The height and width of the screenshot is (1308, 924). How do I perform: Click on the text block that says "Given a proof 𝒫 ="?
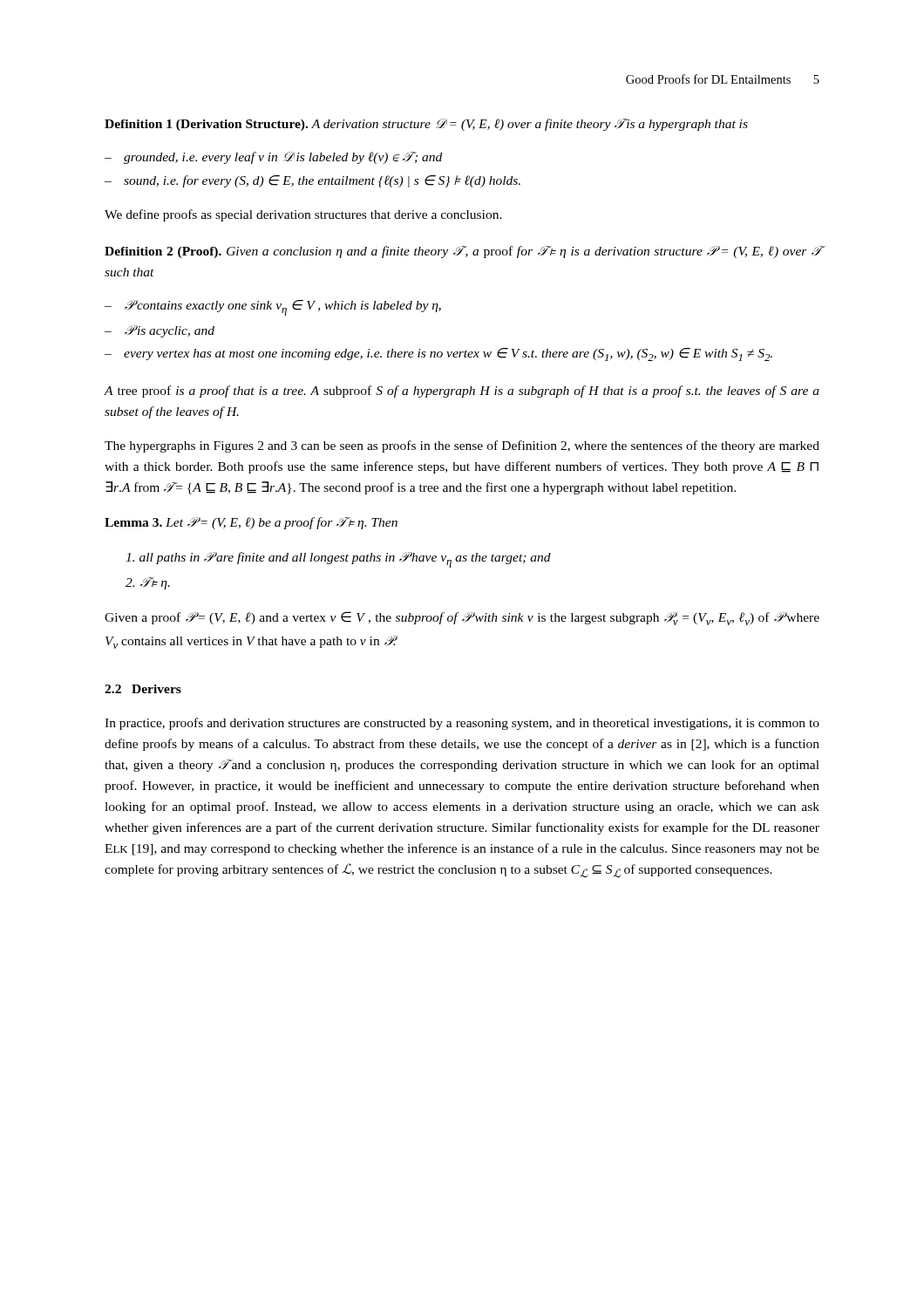(462, 630)
